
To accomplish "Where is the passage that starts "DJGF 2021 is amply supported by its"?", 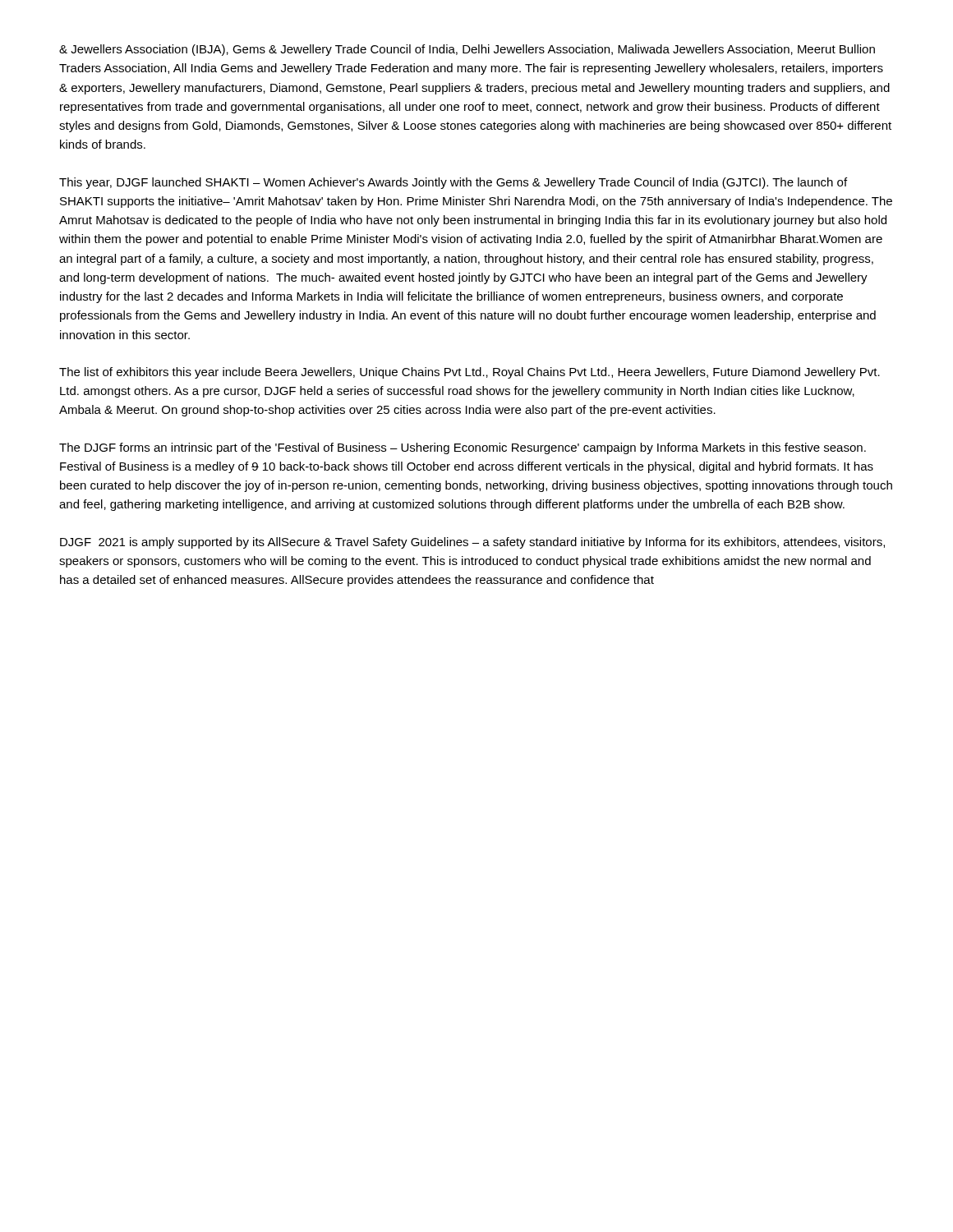I will coord(473,560).
